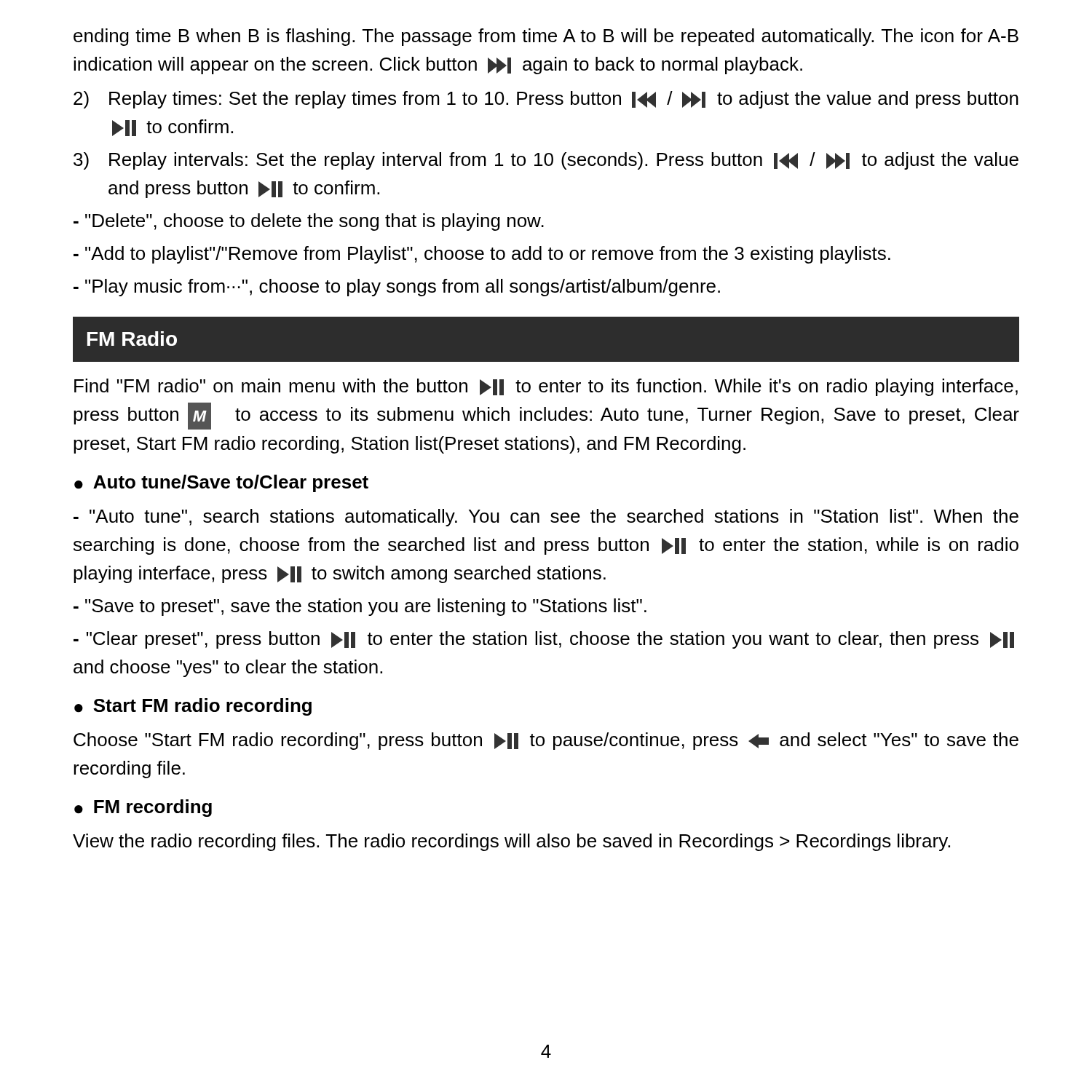
Task: Locate the text "● Start FM radio recording"
Action: point(193,706)
